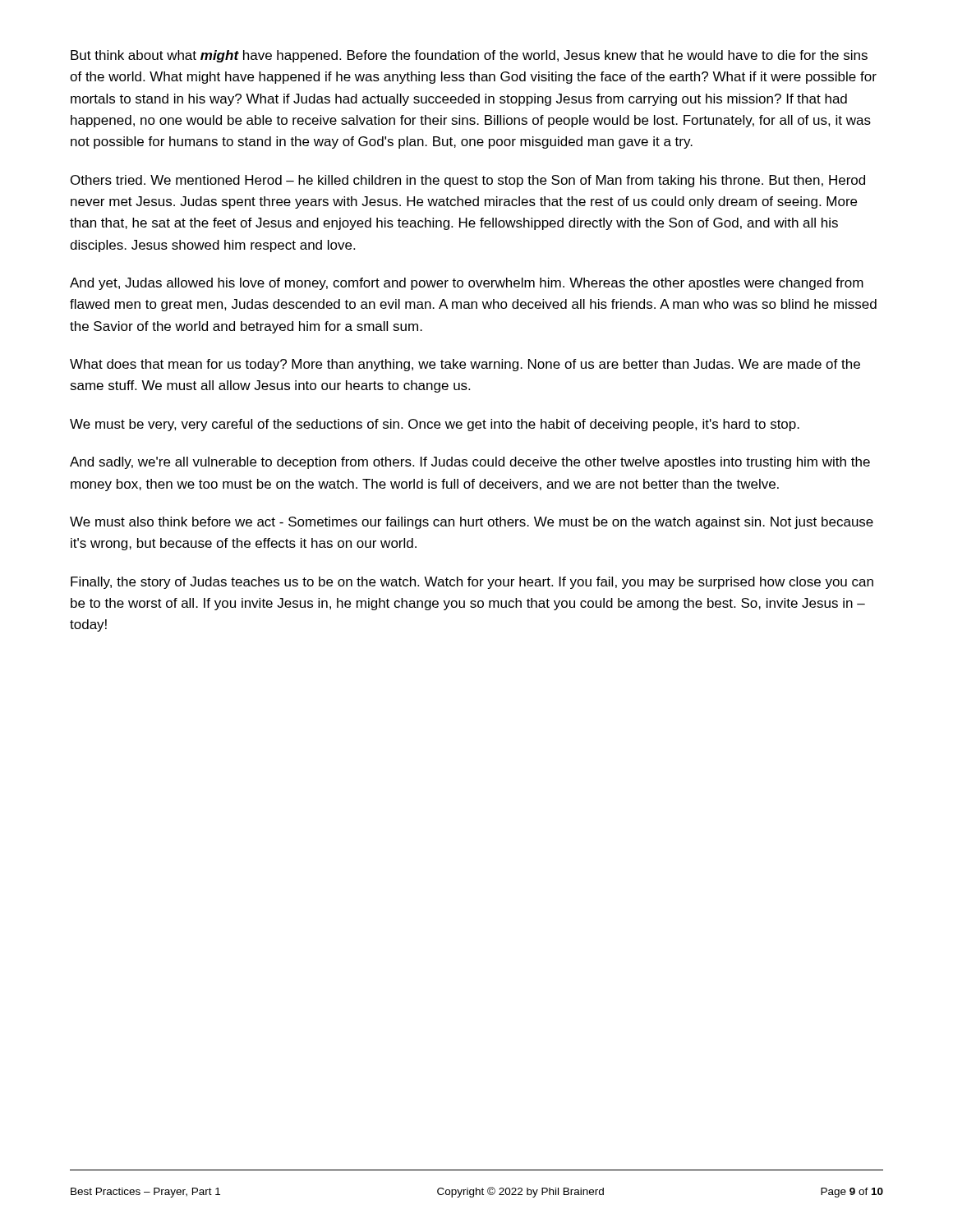Locate the element starting "And sadly, we're all vulnerable to deception from"
Viewport: 953px width, 1232px height.
click(x=470, y=473)
